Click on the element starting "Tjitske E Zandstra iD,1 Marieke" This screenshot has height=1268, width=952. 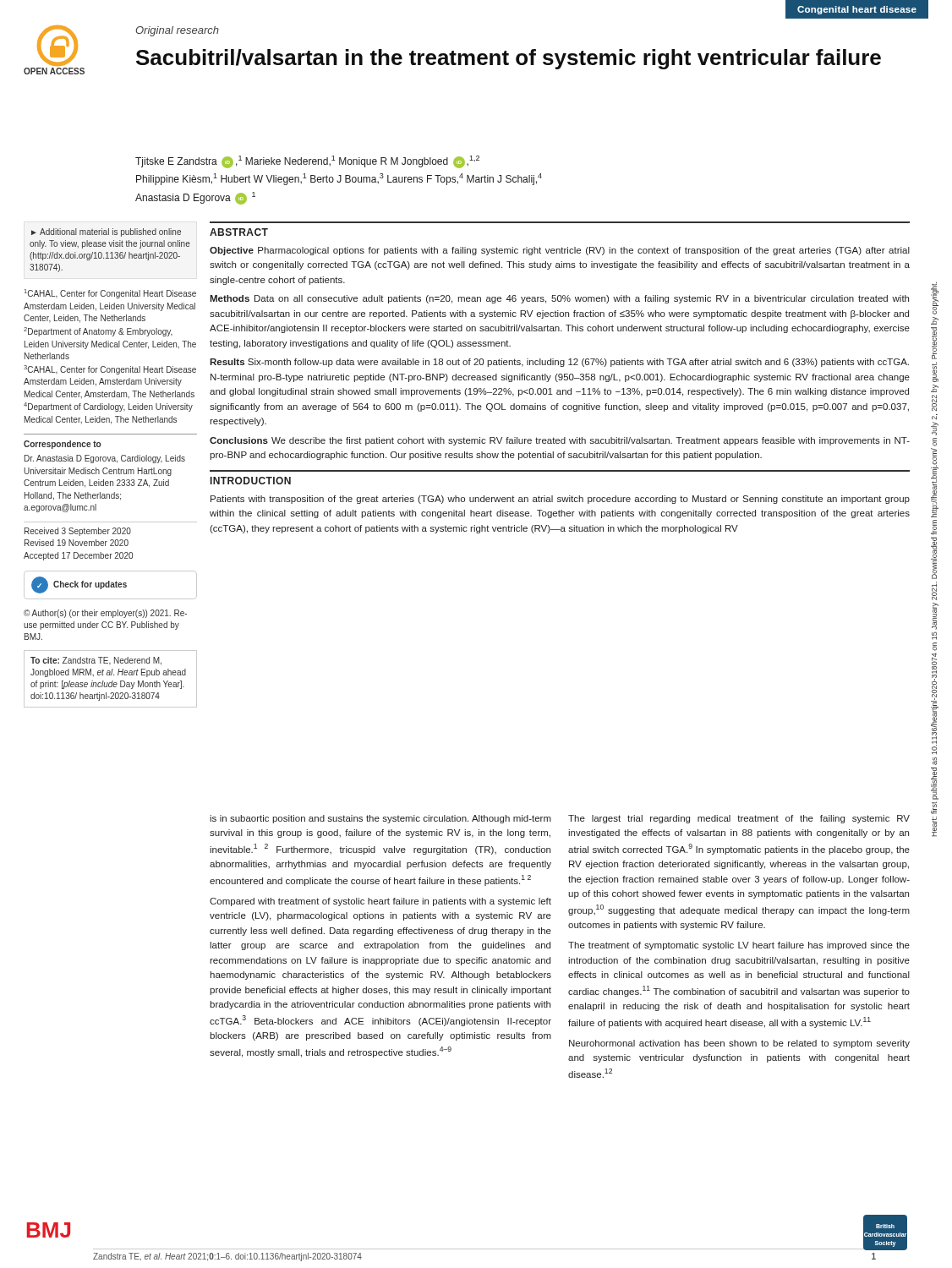[339, 179]
